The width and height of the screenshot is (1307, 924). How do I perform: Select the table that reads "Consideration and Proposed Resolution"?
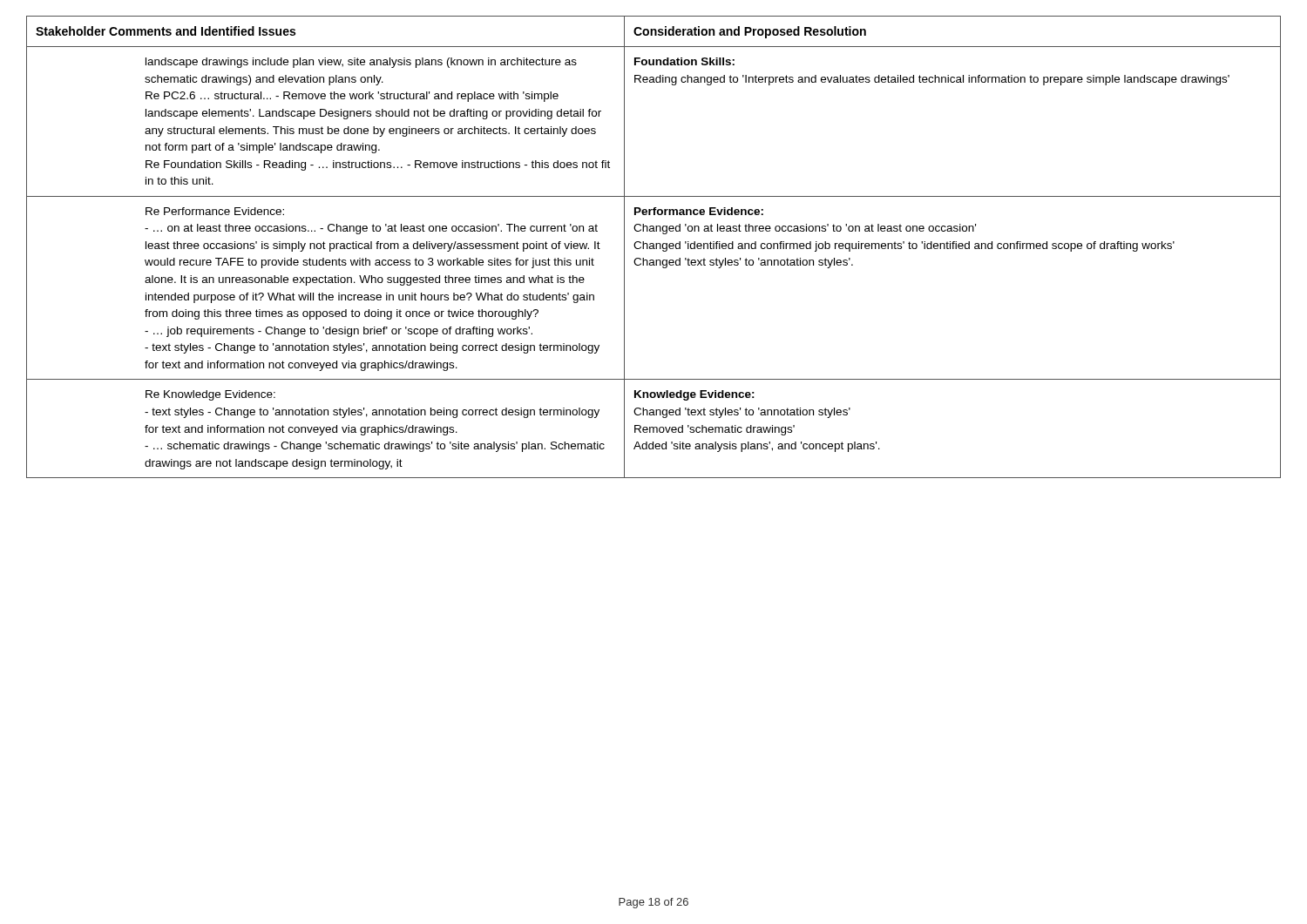pyautogui.click(x=654, y=247)
